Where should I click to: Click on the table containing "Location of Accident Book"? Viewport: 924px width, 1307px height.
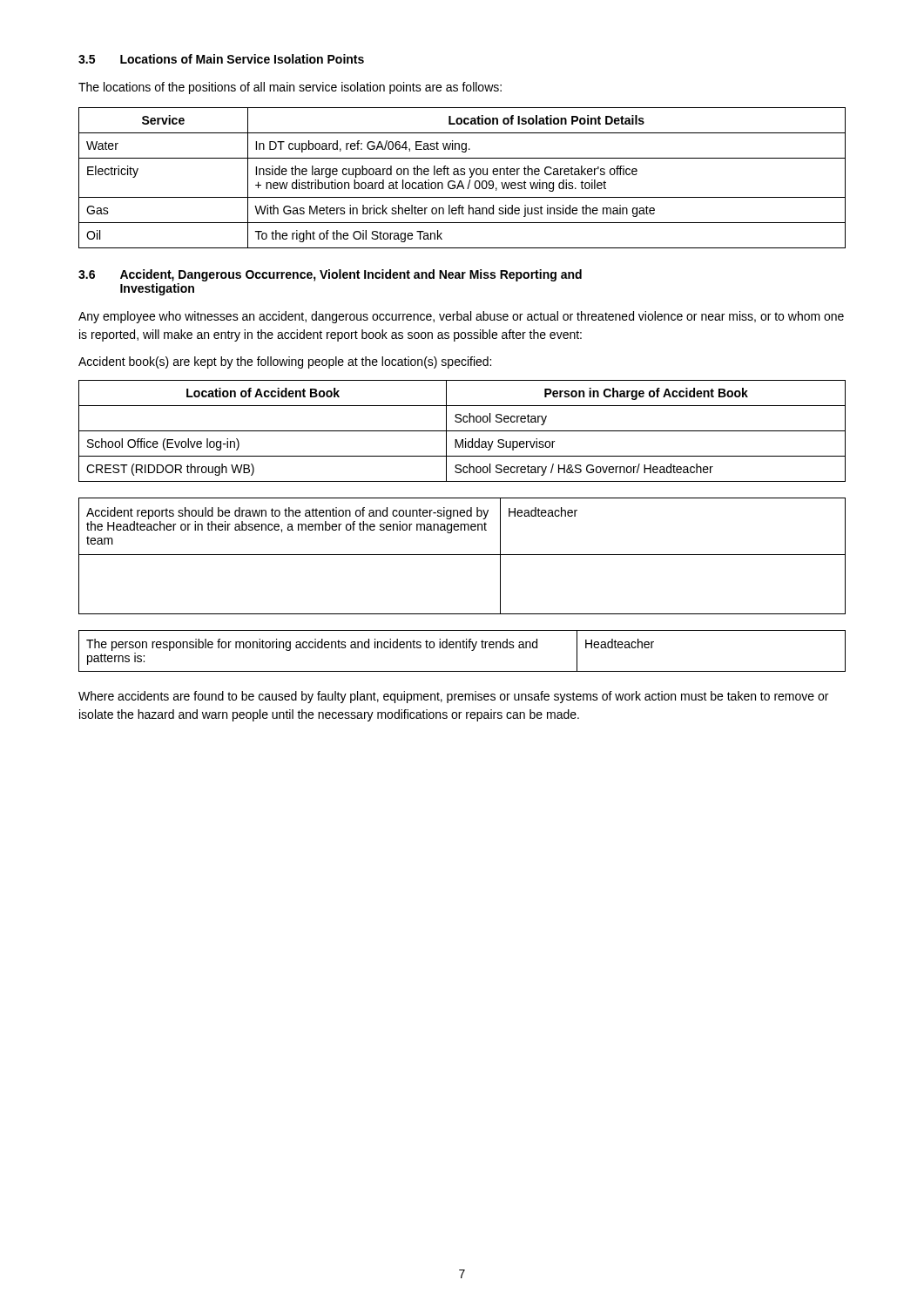(x=462, y=431)
